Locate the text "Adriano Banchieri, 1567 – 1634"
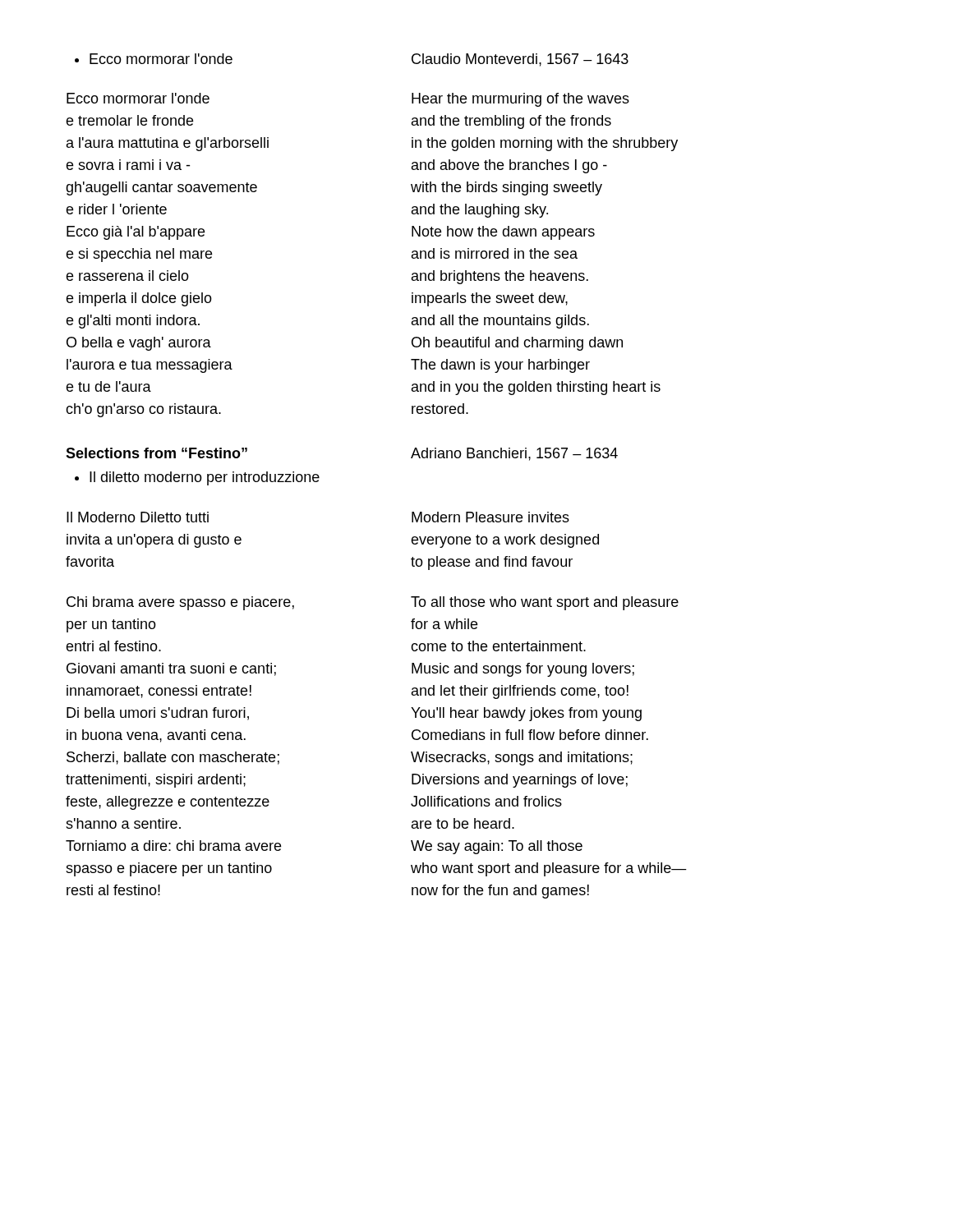The image size is (953, 1232). tap(514, 454)
